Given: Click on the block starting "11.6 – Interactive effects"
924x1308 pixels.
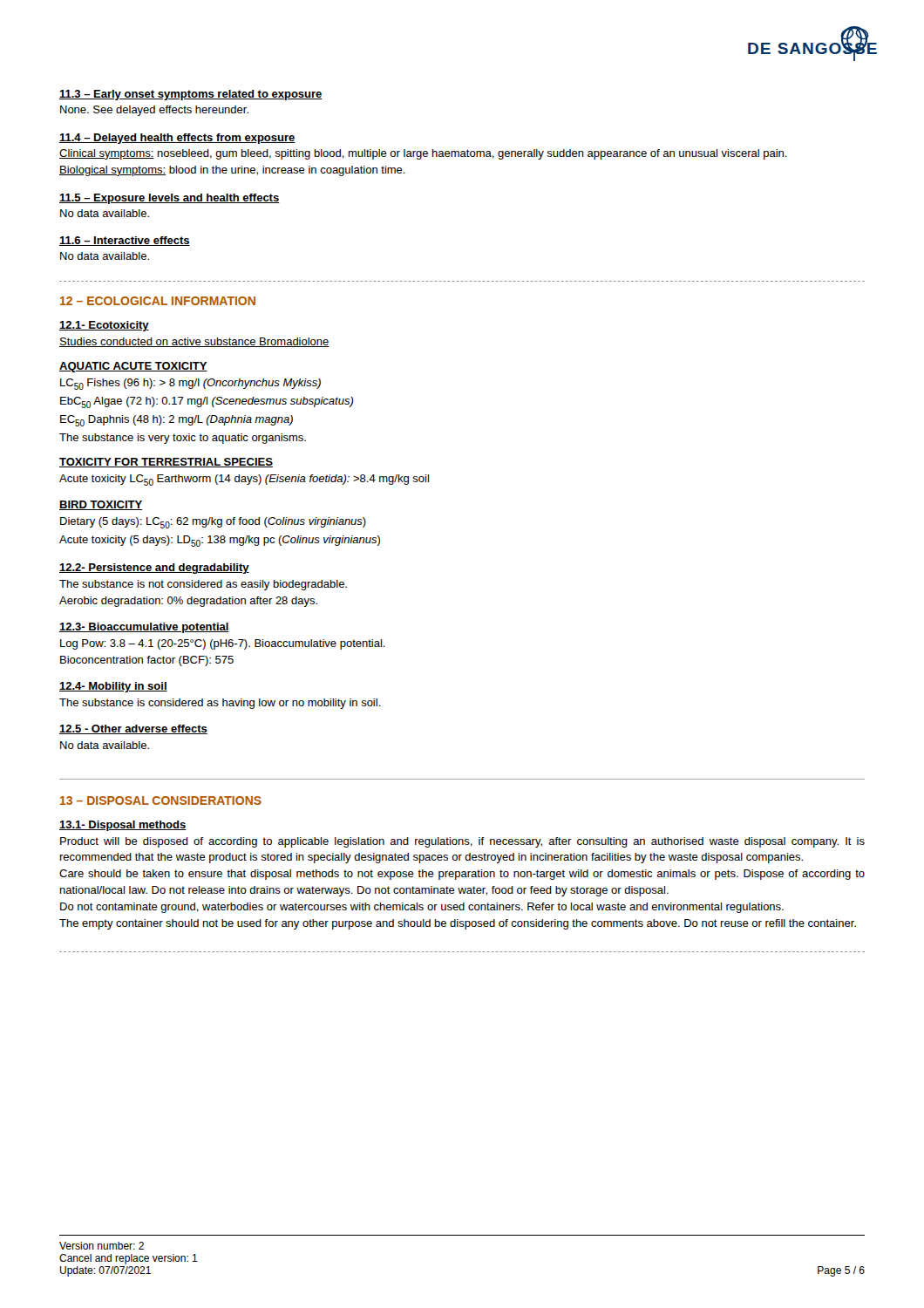Looking at the screenshot, I should [125, 241].
